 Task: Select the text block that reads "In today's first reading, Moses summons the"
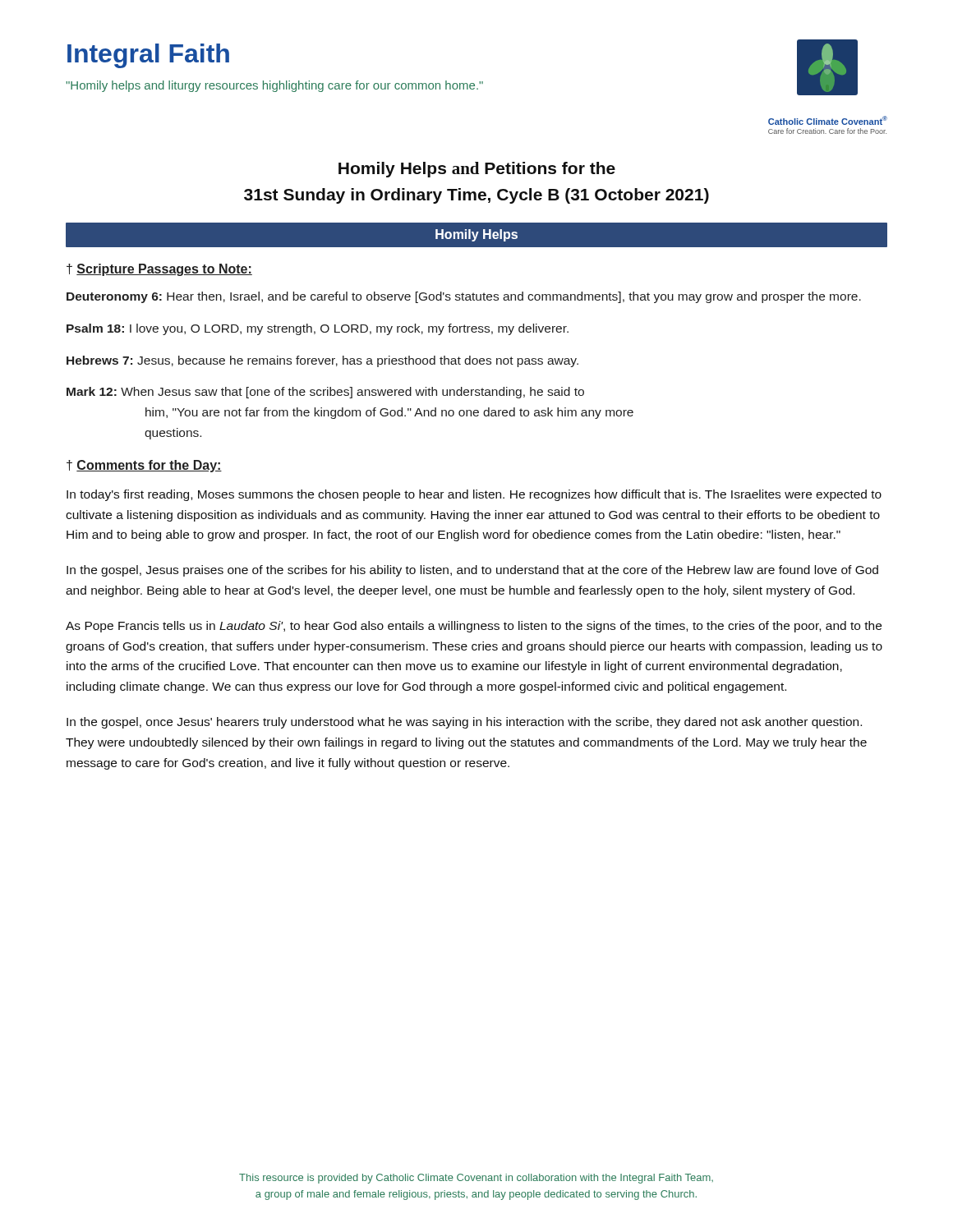click(474, 514)
